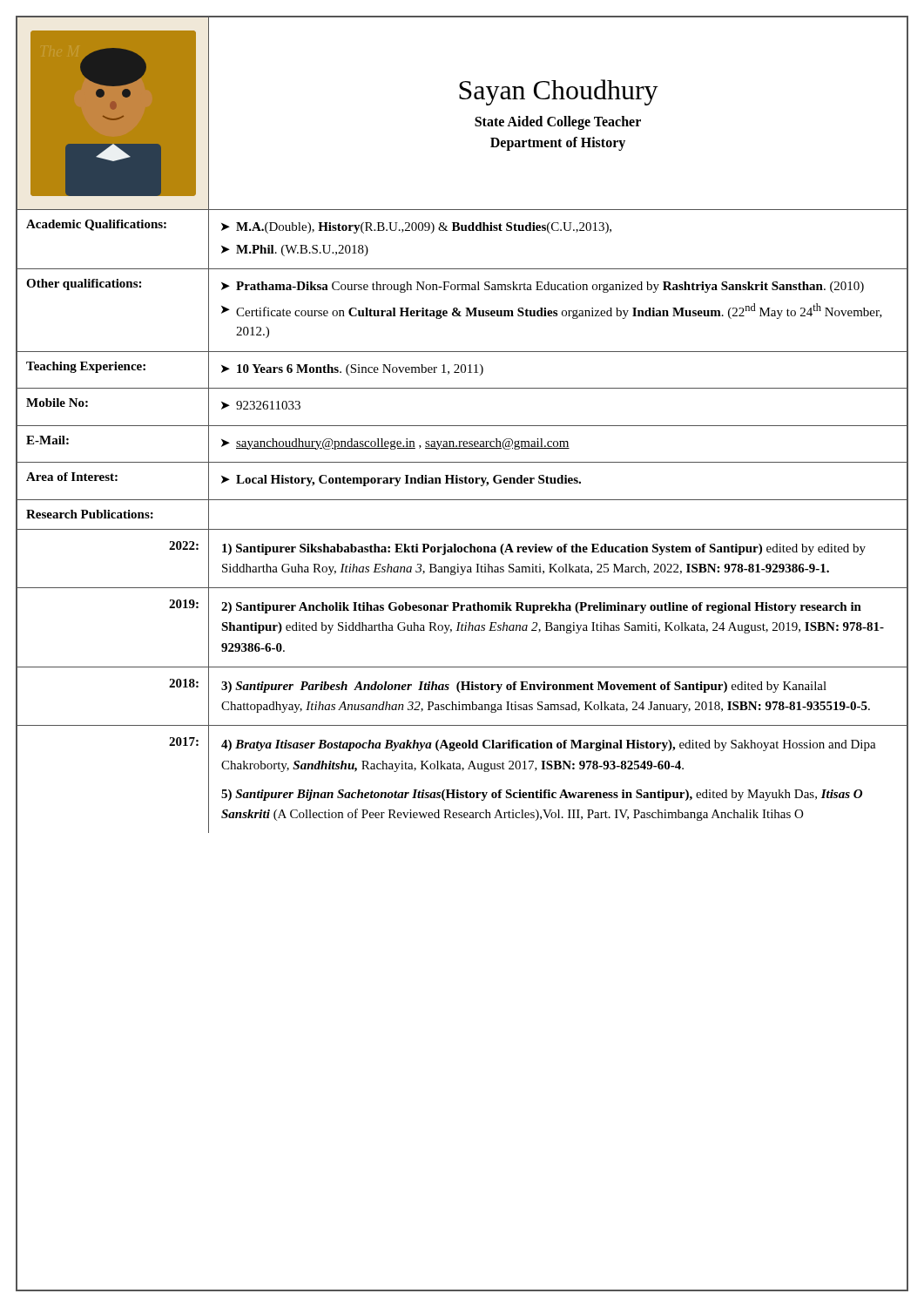Locate the element starting "Mobile No:"
The width and height of the screenshot is (924, 1307).
[x=58, y=403]
